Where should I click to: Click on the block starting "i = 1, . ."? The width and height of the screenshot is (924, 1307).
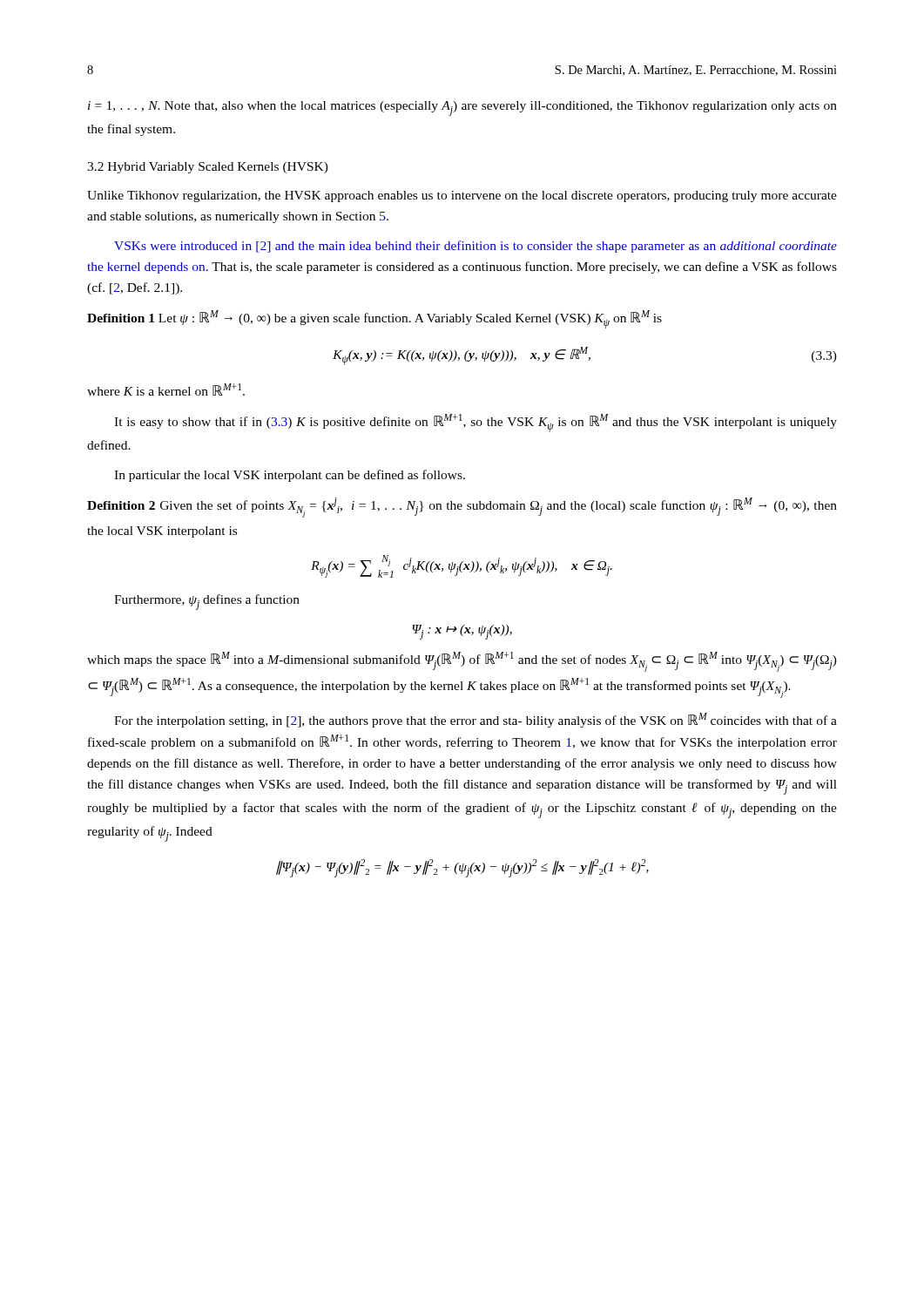tap(462, 117)
